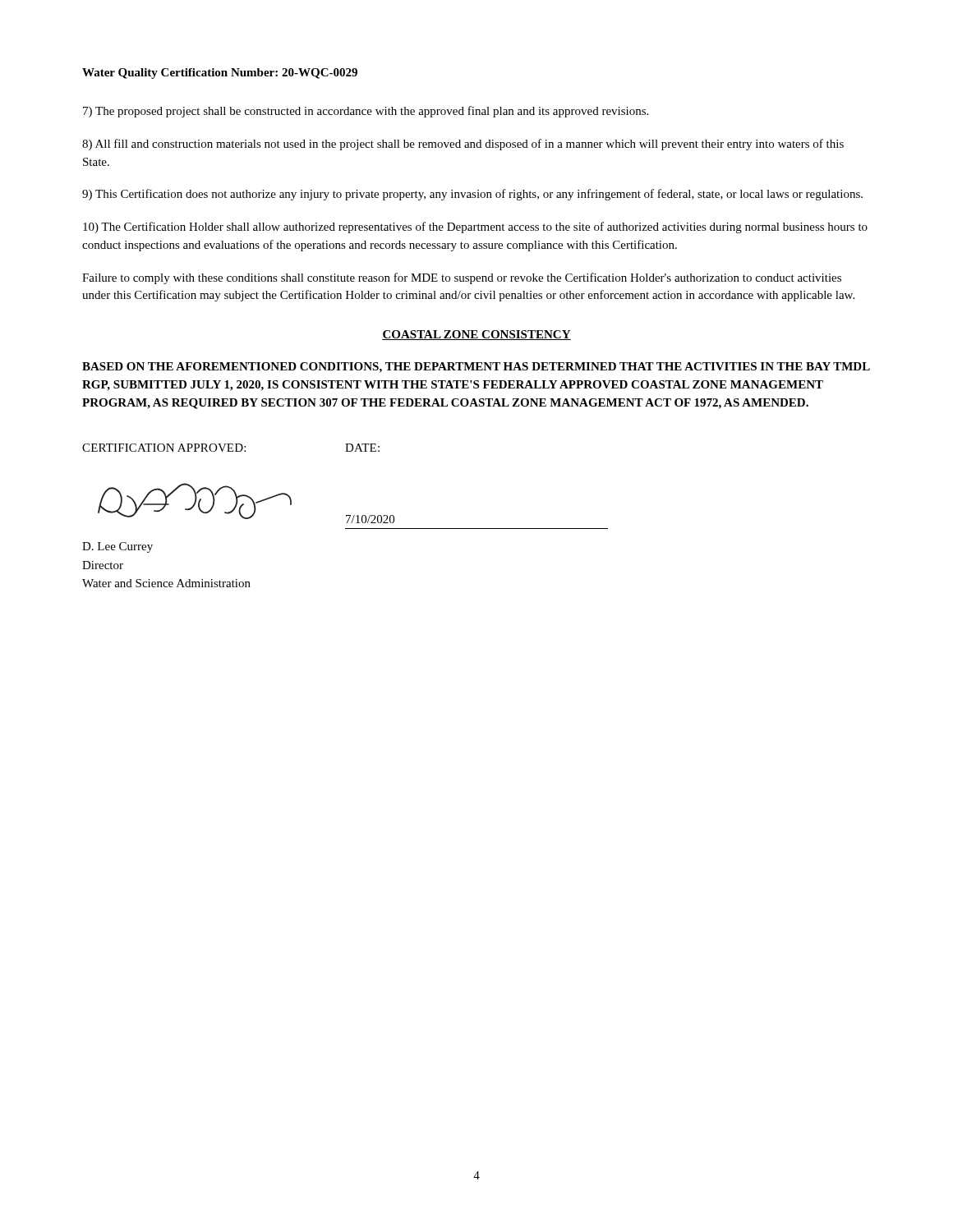Select the text starting "7) The proposed project shall be"
Viewport: 953px width, 1232px height.
pyautogui.click(x=366, y=111)
